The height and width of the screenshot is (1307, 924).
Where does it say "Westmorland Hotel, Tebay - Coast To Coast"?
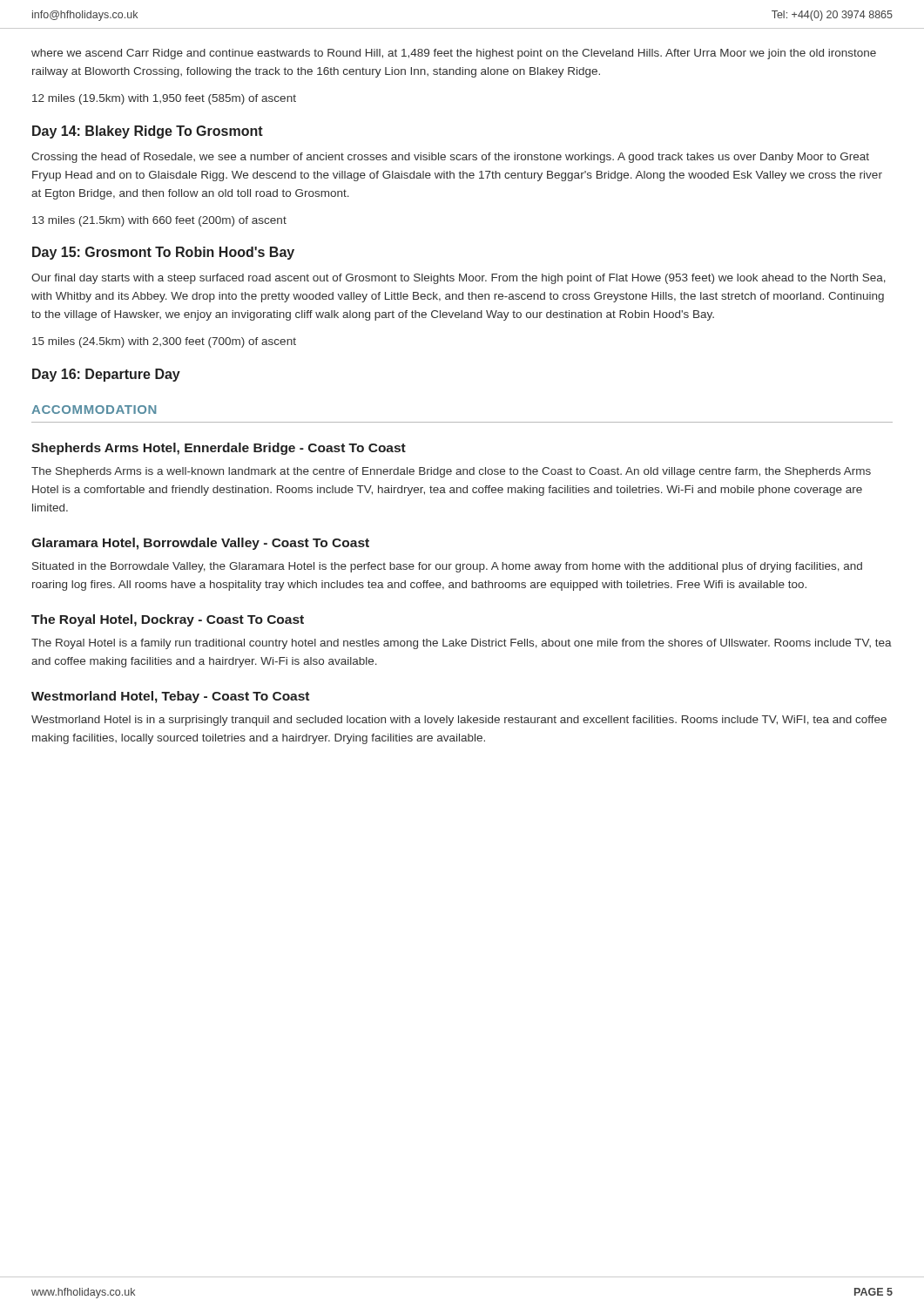click(x=170, y=695)
